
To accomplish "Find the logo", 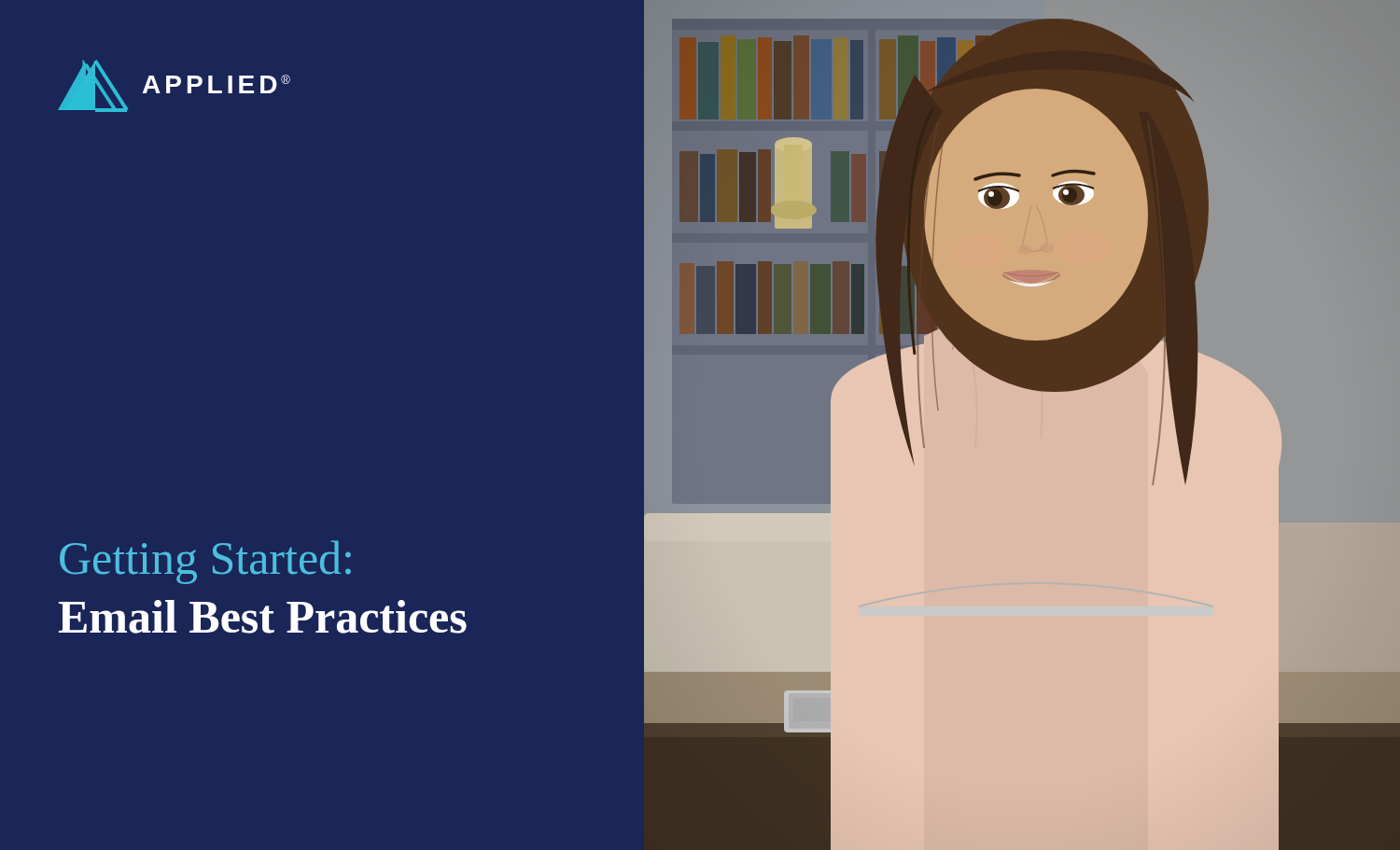I will [176, 85].
